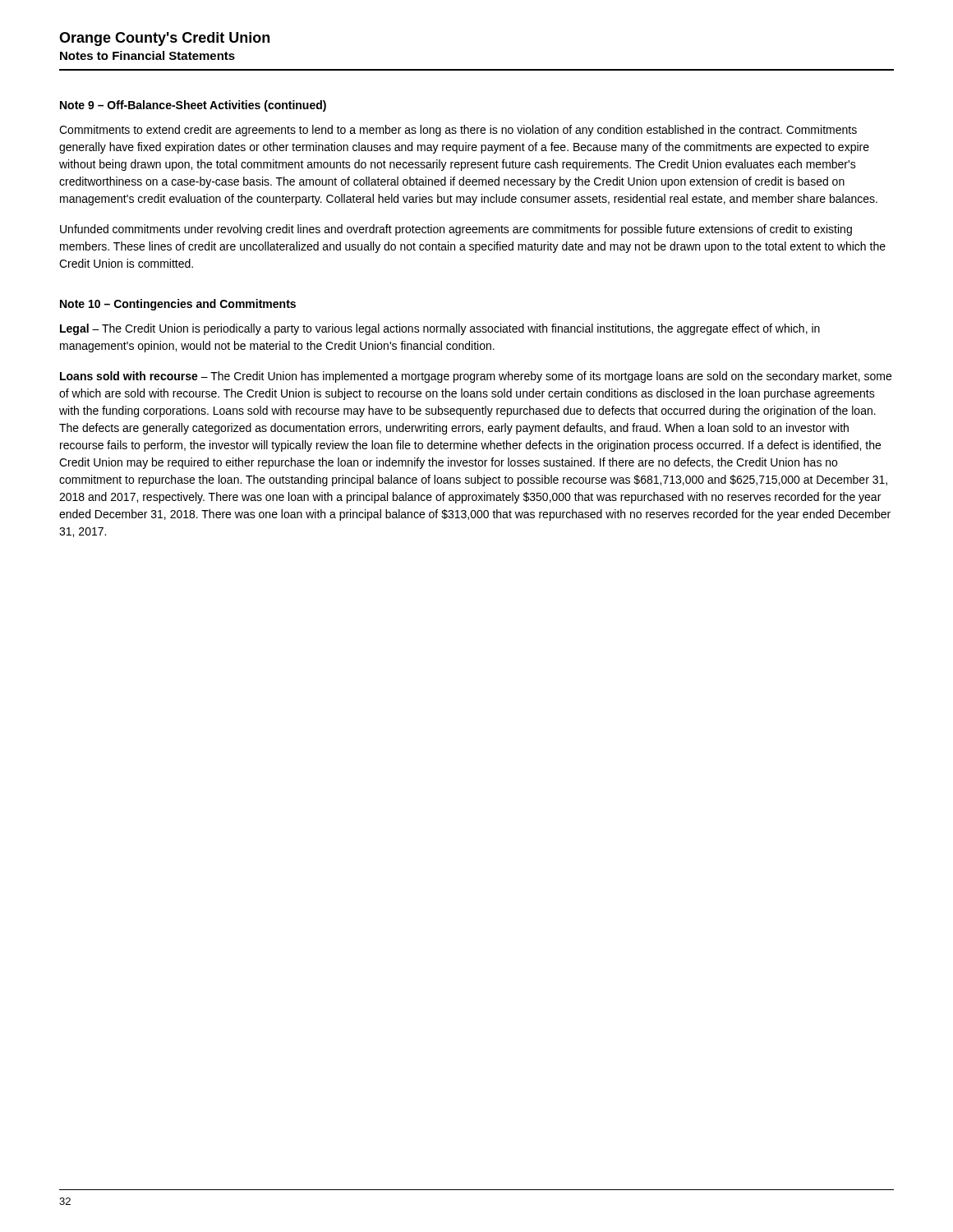This screenshot has width=953, height=1232.
Task: Select the text block that reads "Legal – The Credit"
Action: 440,337
